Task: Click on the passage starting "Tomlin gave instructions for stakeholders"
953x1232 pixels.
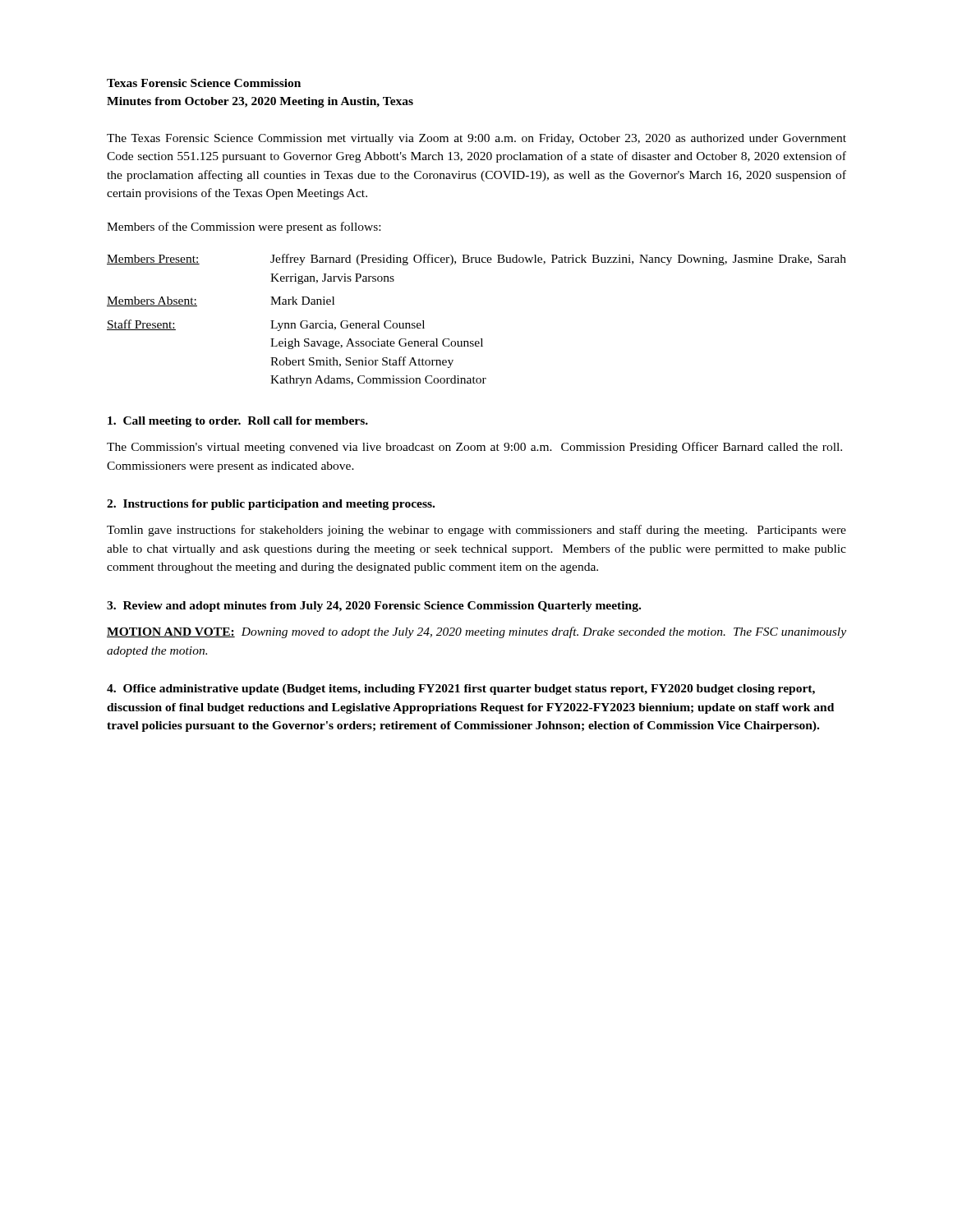Action: (x=476, y=548)
